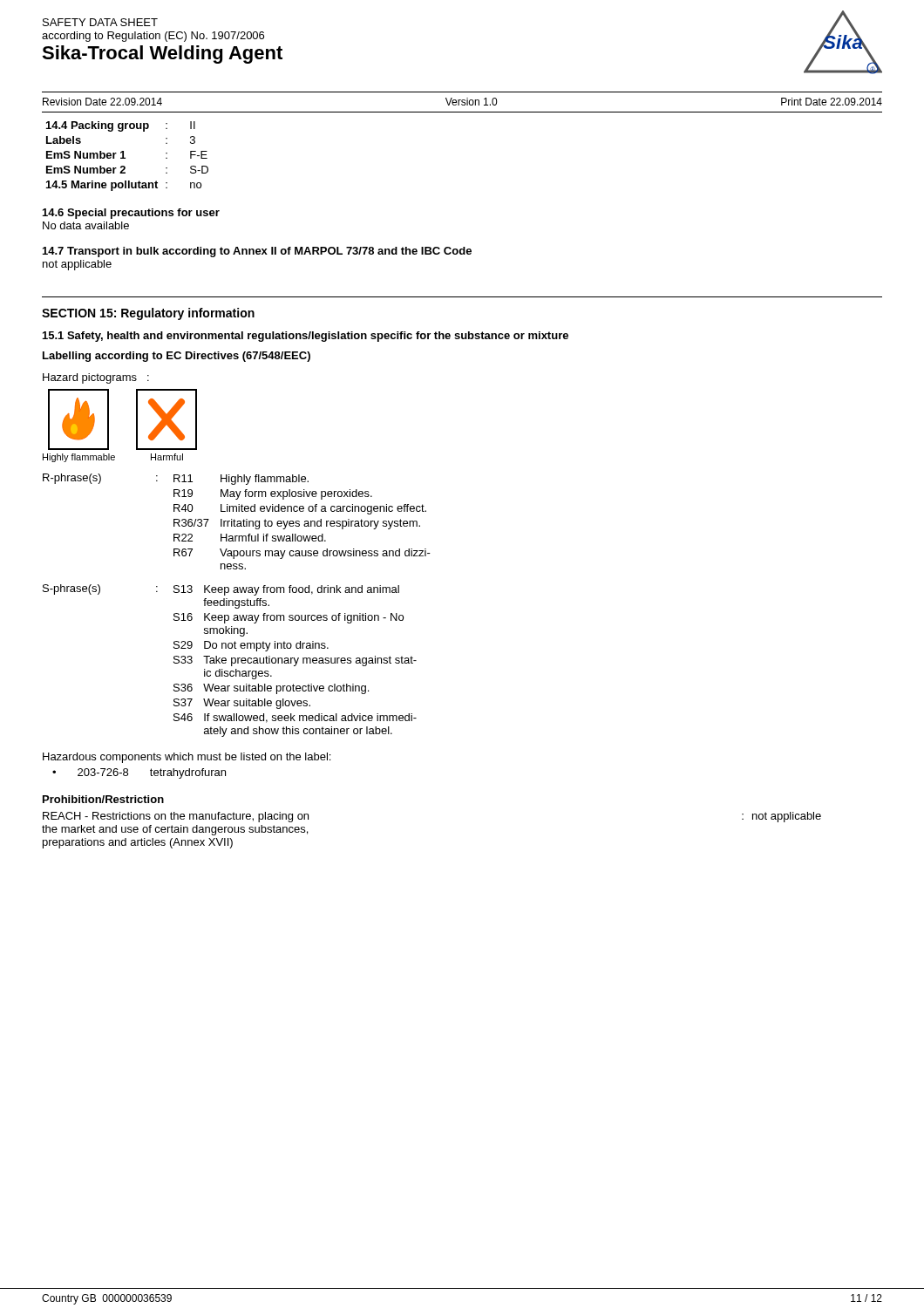924x1308 pixels.
Task: Navigate to the text starting "Labelling according to EC"
Action: coord(176,355)
